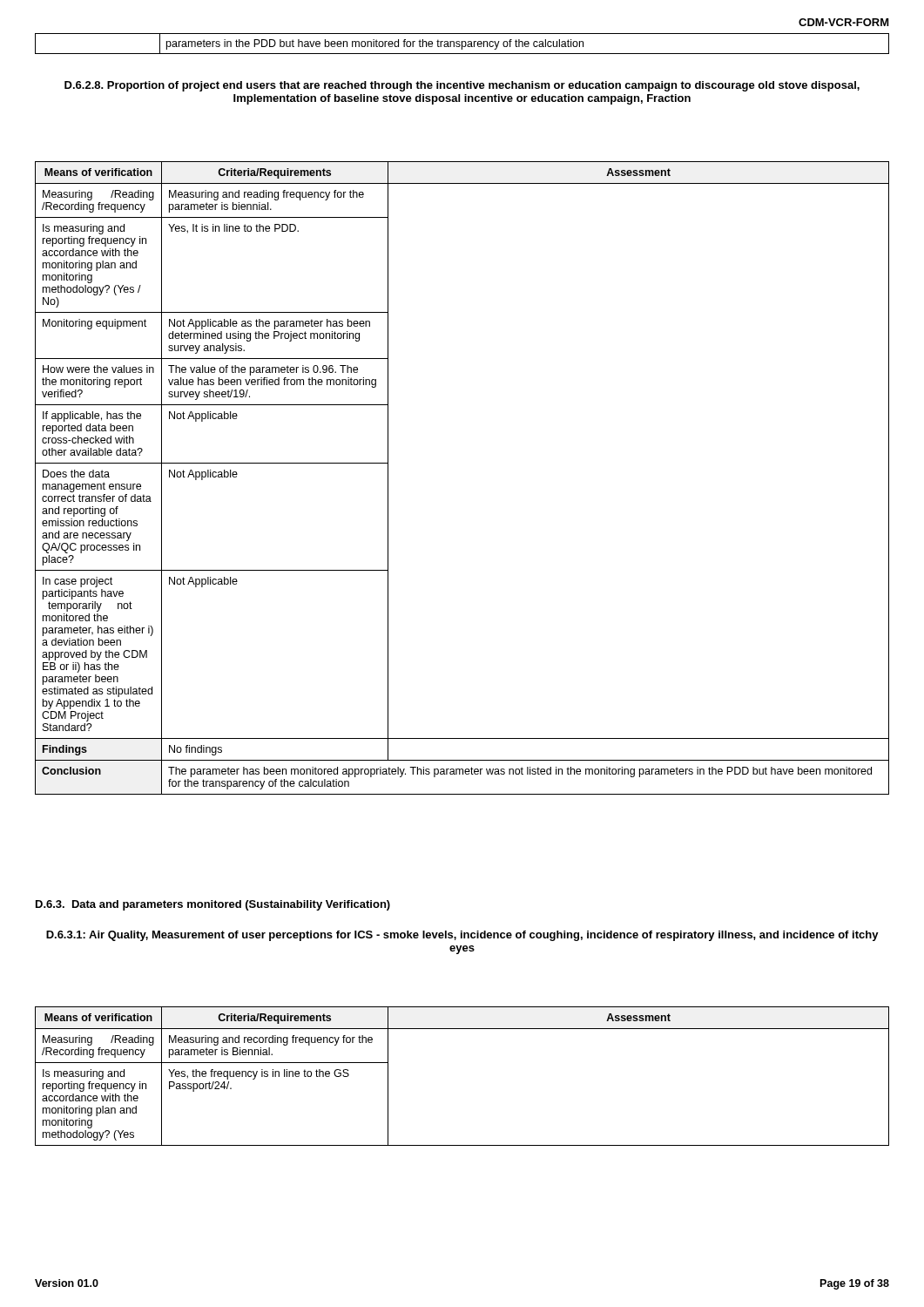Click on the table containing "The value of"
This screenshot has width=924, height=1307.
[x=462, y=478]
